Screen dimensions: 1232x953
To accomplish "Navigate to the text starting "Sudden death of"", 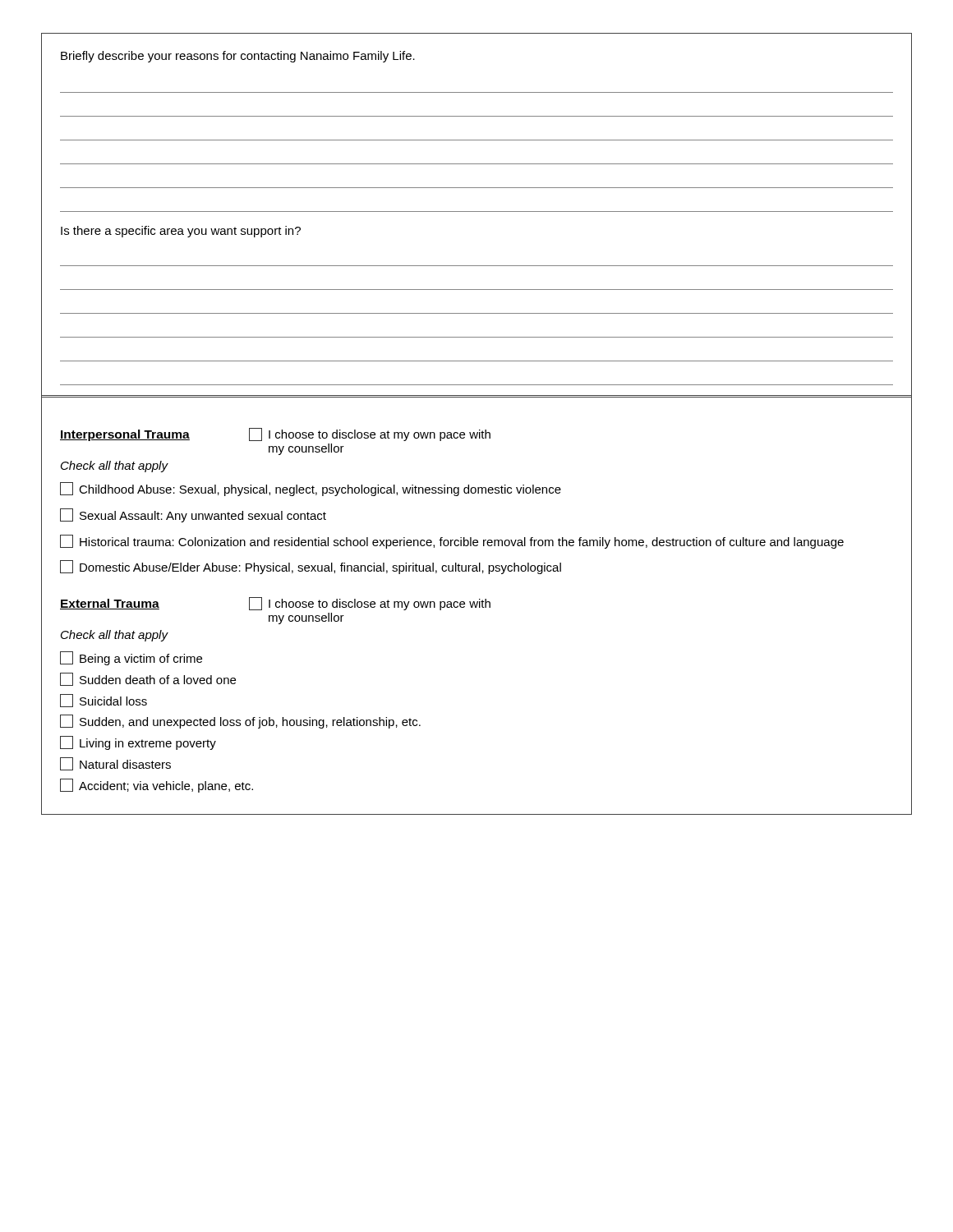I will coord(148,680).
